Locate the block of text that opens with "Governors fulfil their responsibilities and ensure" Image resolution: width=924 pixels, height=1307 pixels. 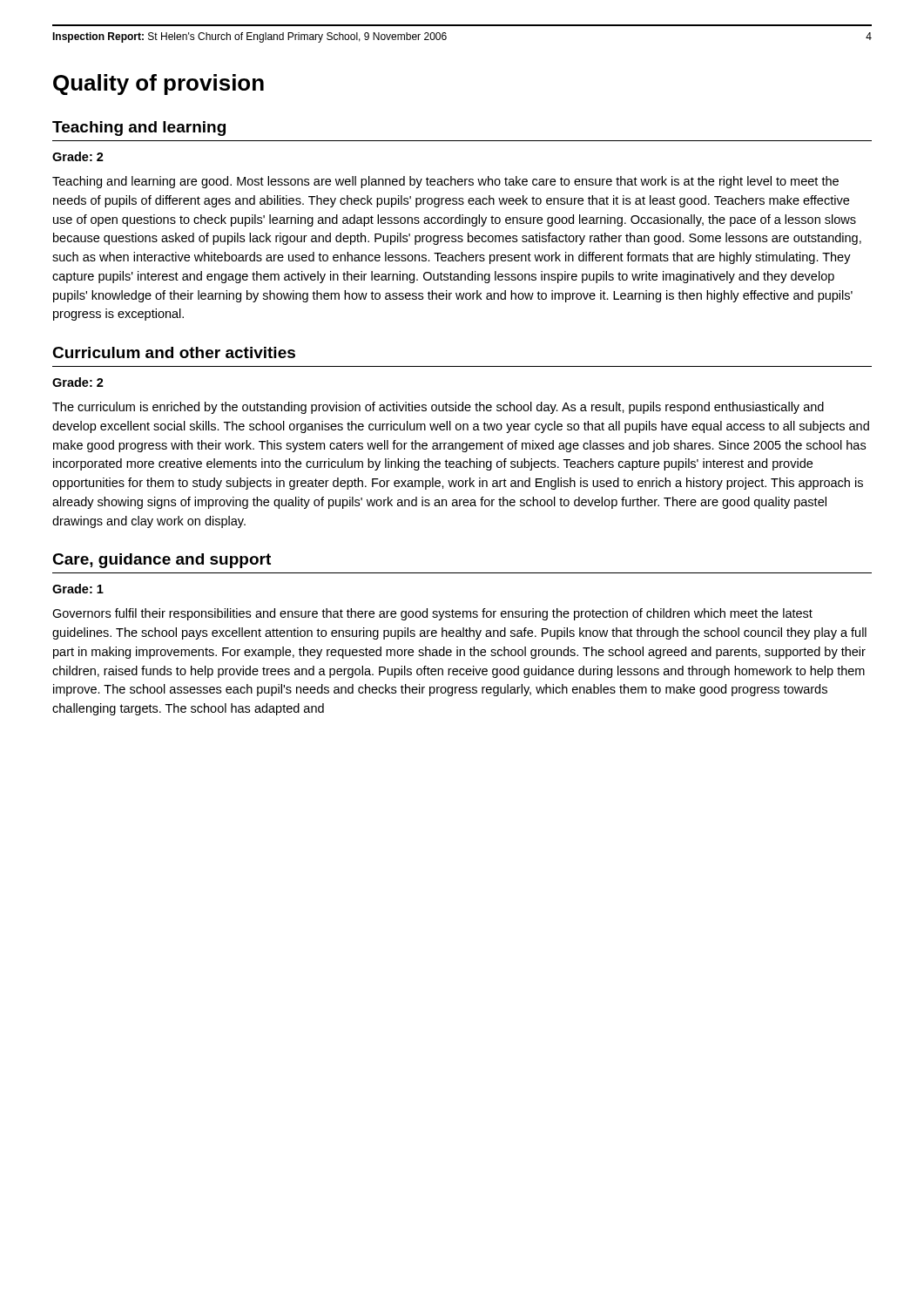[460, 661]
